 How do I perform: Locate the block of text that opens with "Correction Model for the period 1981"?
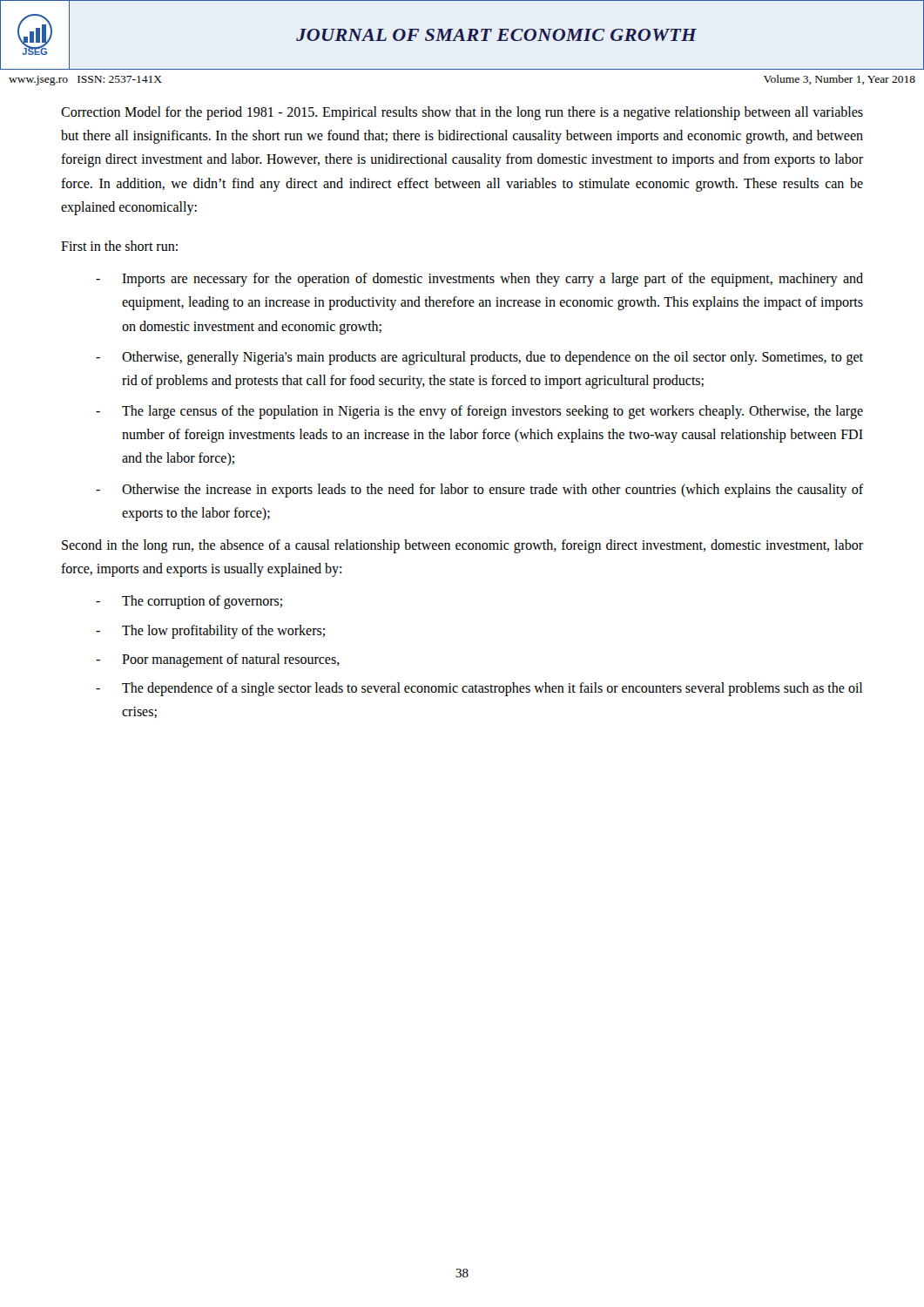click(462, 159)
